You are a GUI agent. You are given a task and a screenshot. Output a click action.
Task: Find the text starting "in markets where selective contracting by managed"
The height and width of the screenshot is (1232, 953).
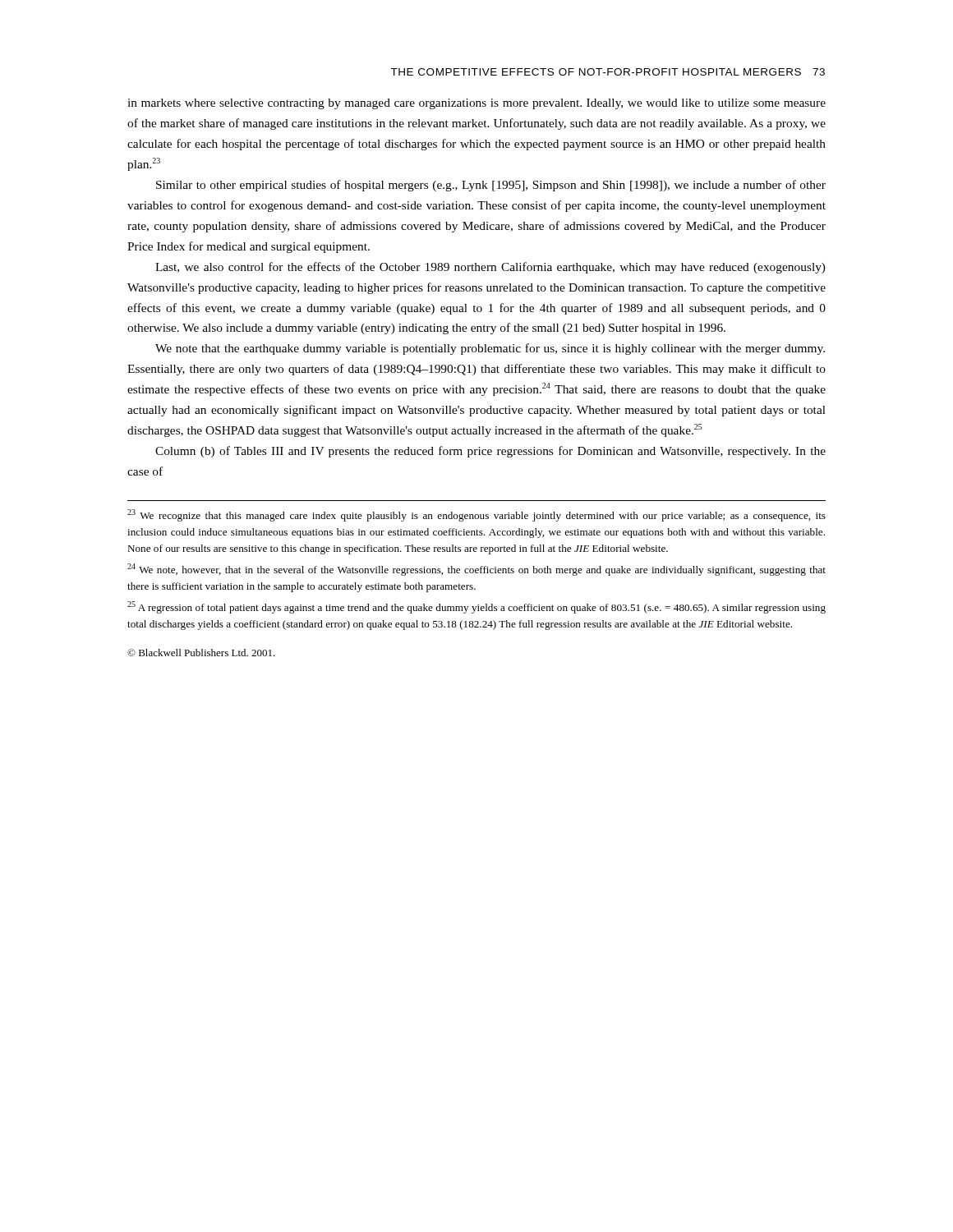point(476,287)
